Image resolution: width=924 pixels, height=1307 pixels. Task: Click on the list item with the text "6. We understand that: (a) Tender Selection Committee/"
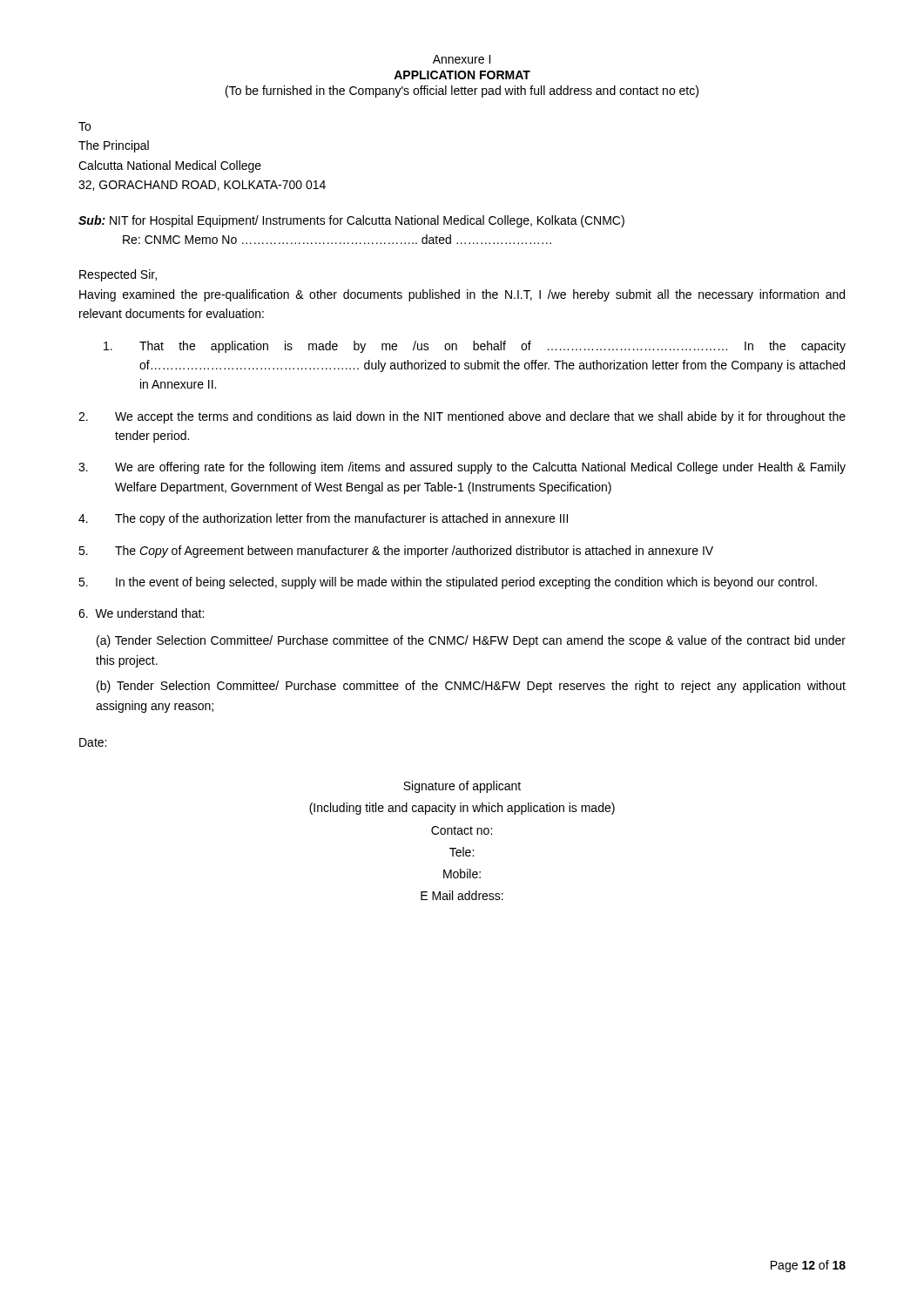pos(141,613)
